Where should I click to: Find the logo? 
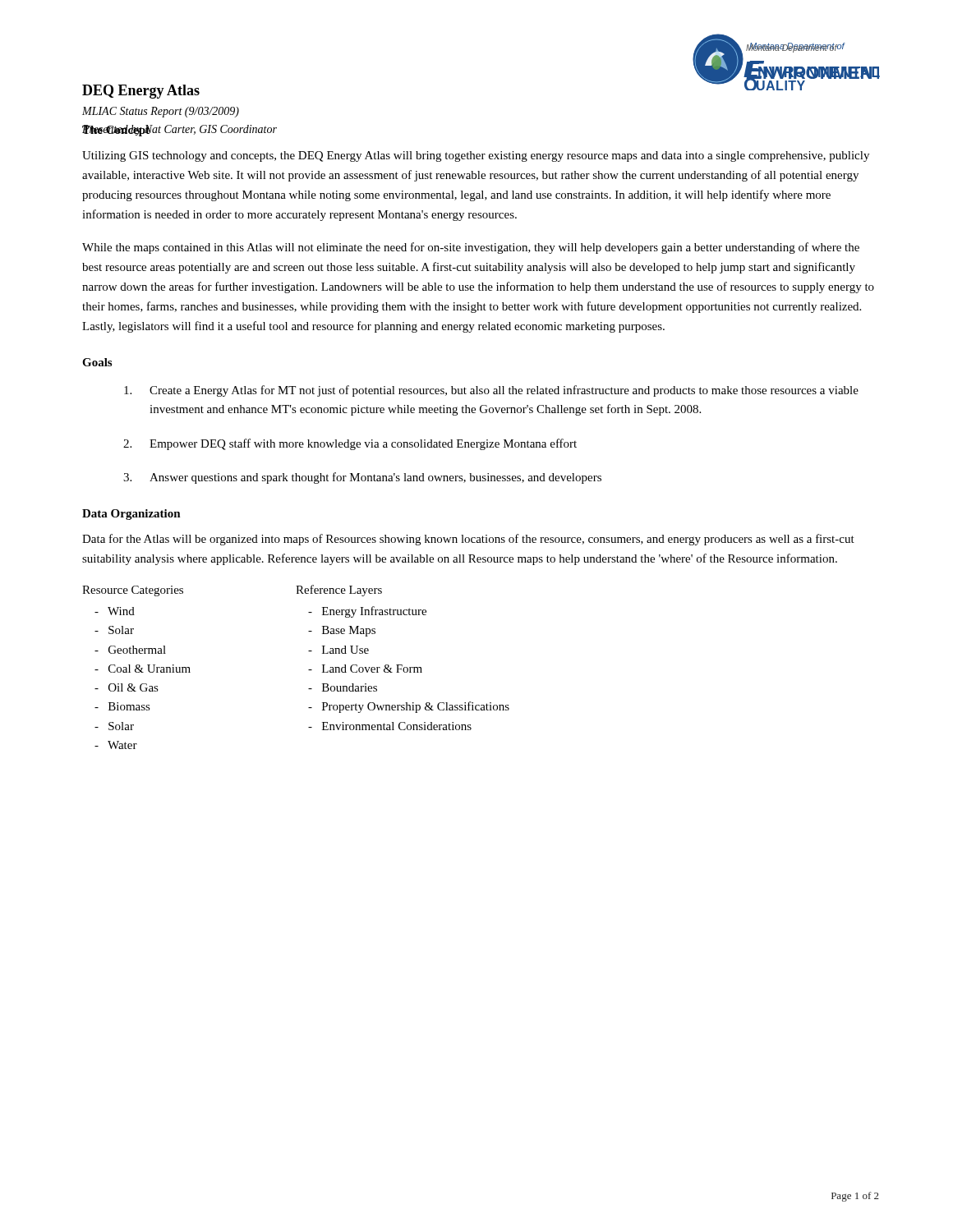785,61
